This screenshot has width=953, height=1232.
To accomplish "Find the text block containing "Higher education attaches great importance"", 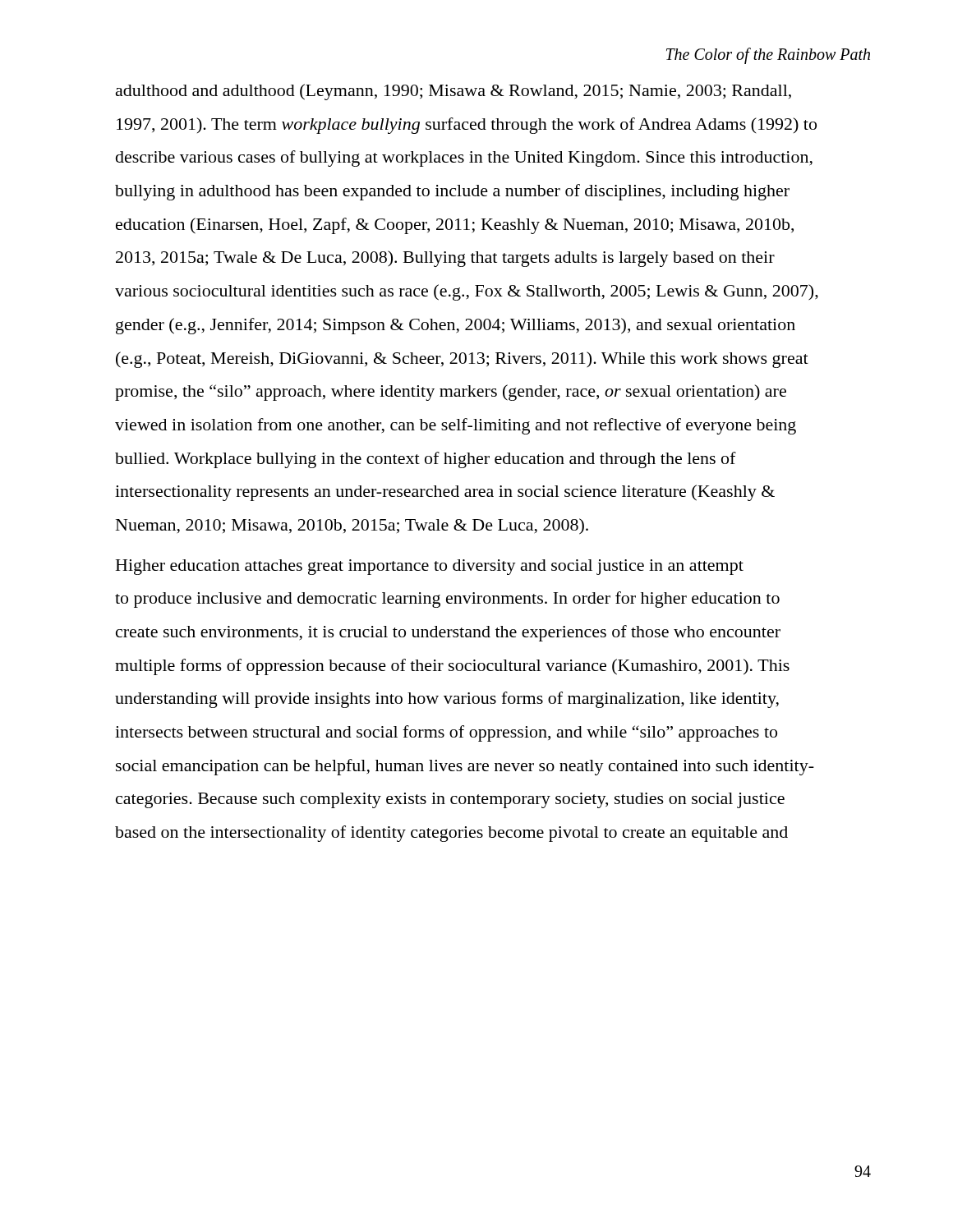I will point(476,699).
